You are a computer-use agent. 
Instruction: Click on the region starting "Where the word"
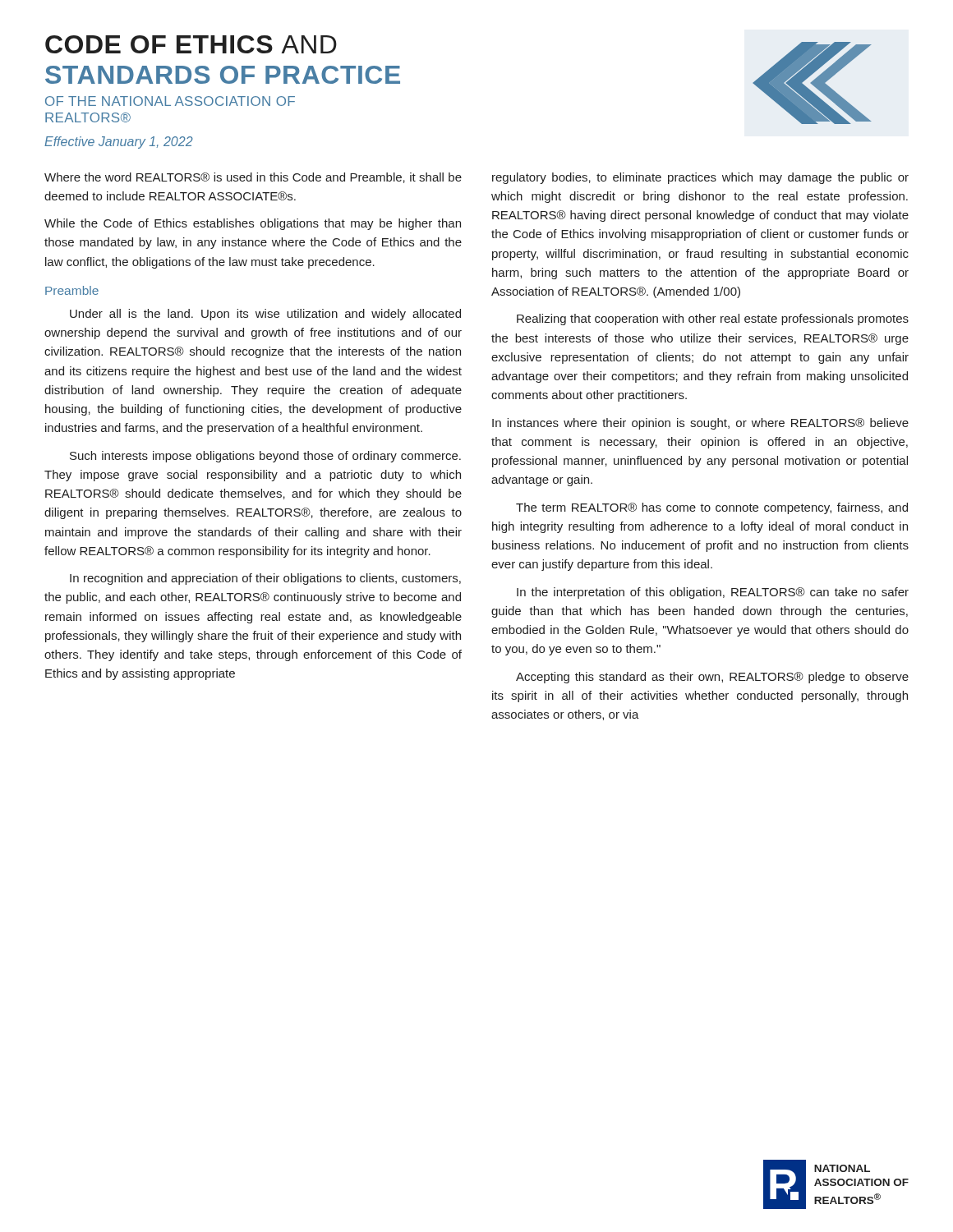[253, 219]
